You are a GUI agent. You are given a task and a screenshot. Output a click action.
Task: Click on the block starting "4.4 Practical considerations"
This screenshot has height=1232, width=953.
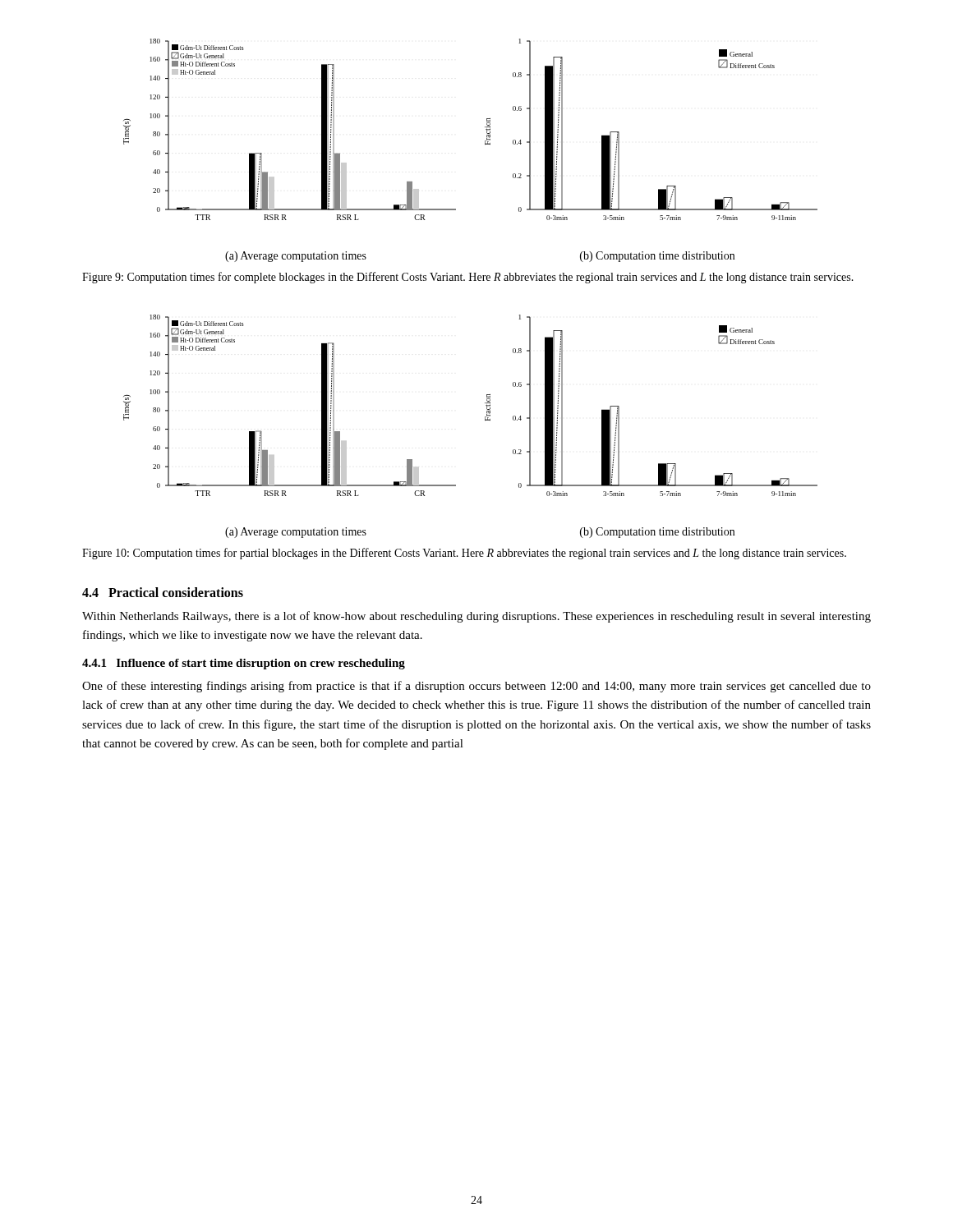[x=163, y=592]
